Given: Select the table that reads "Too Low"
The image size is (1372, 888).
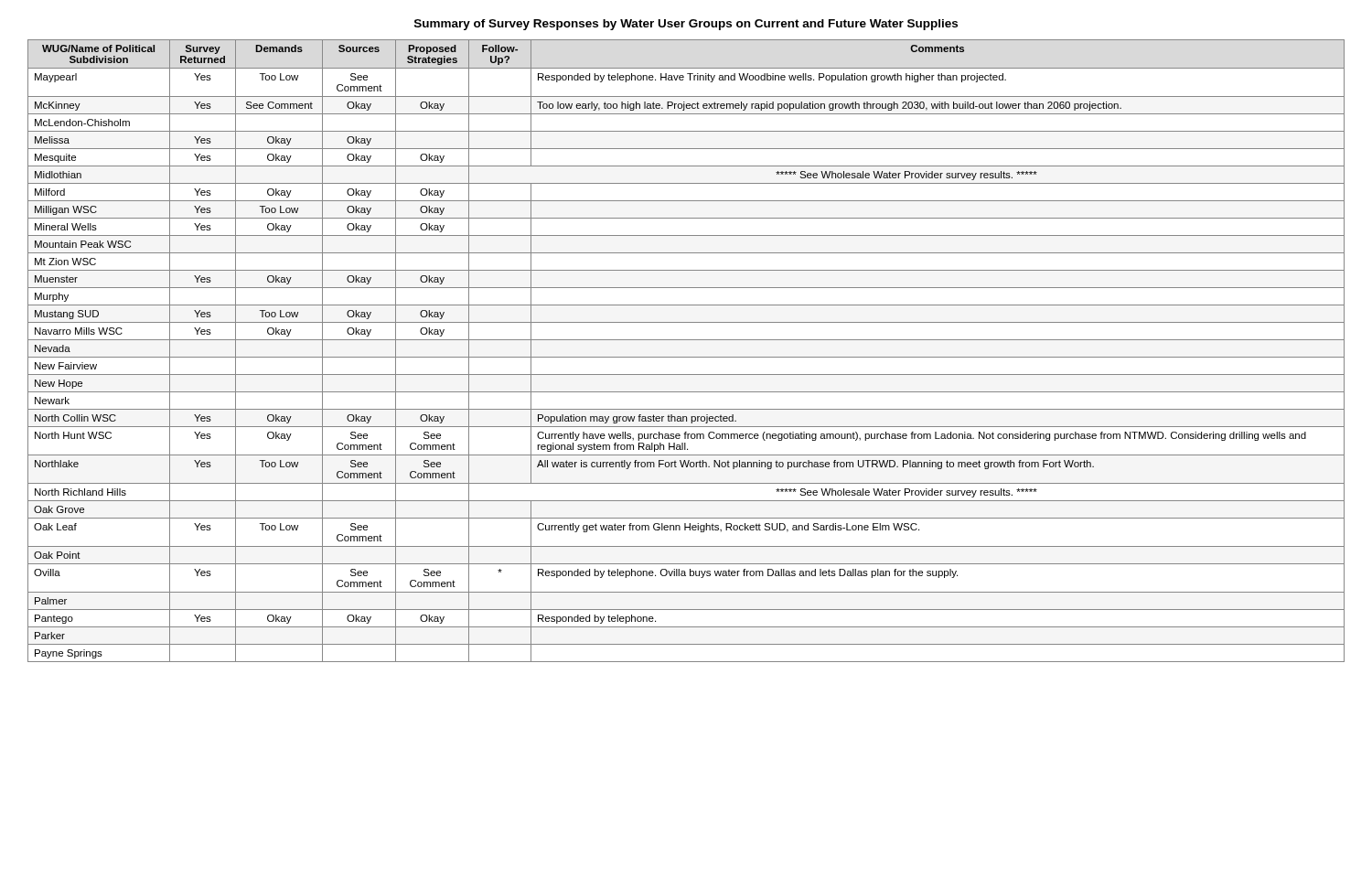Looking at the screenshot, I should [x=686, y=351].
